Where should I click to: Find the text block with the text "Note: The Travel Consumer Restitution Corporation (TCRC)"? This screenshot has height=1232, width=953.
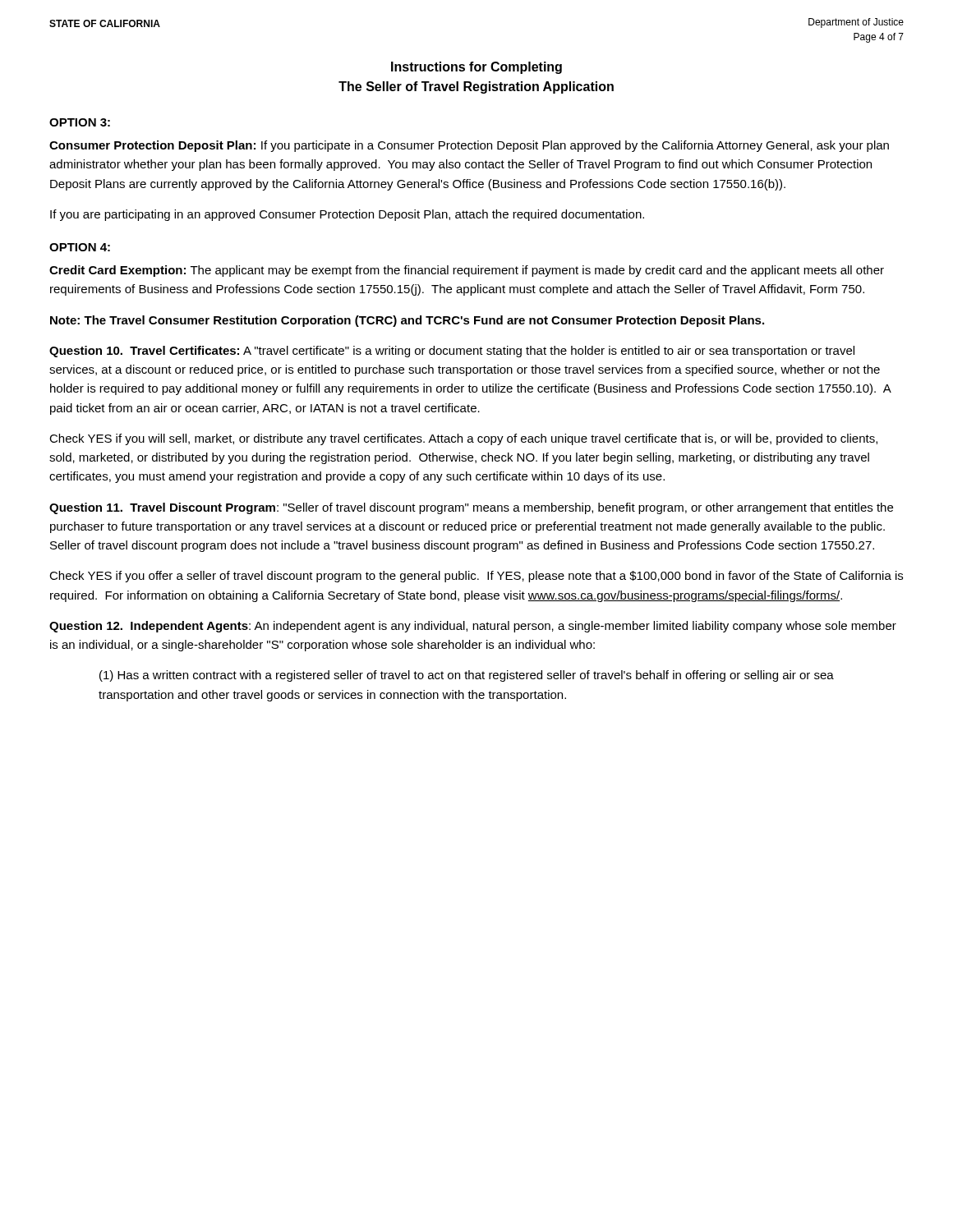coord(407,320)
